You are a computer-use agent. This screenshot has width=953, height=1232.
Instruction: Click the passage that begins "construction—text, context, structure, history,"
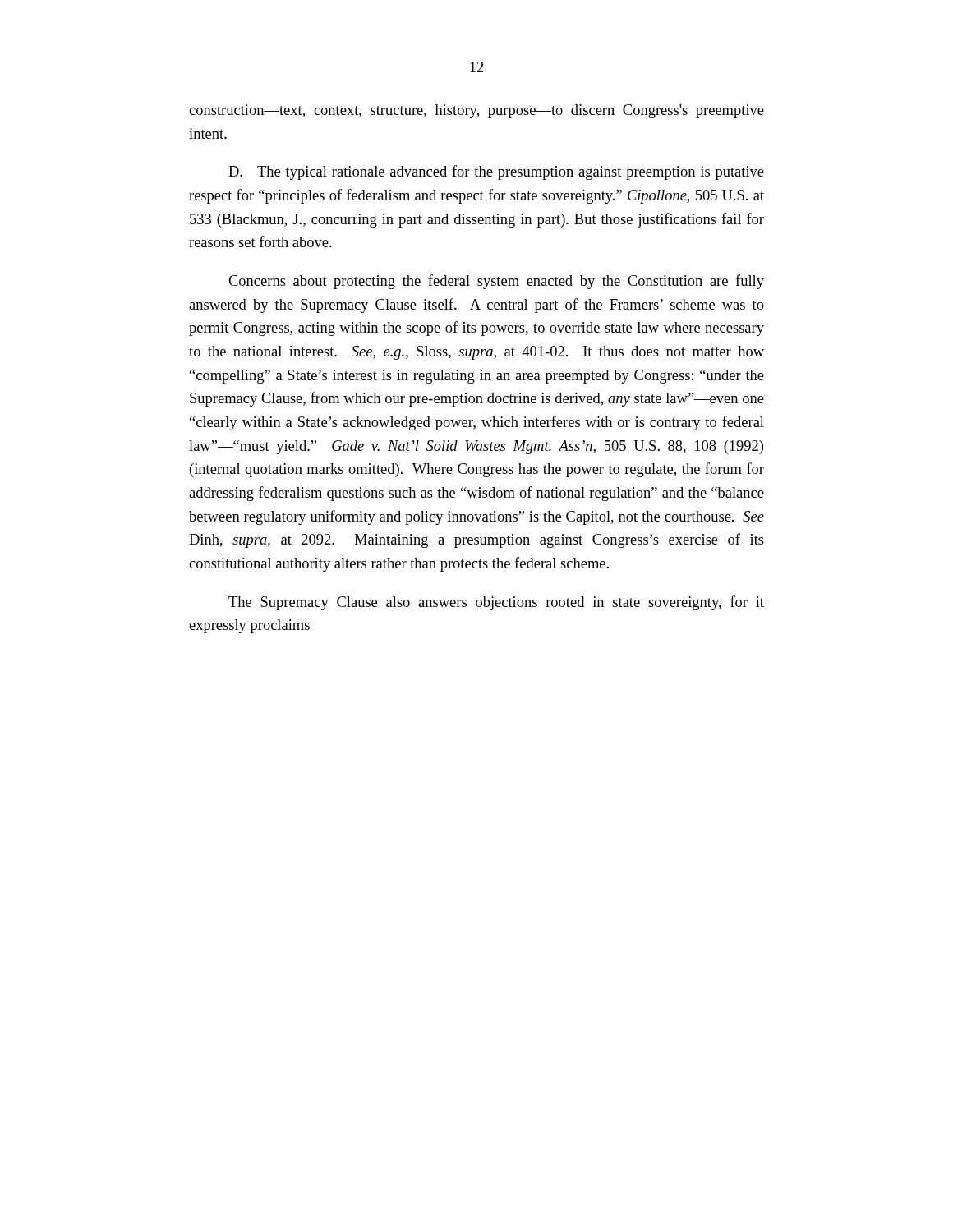coord(476,122)
